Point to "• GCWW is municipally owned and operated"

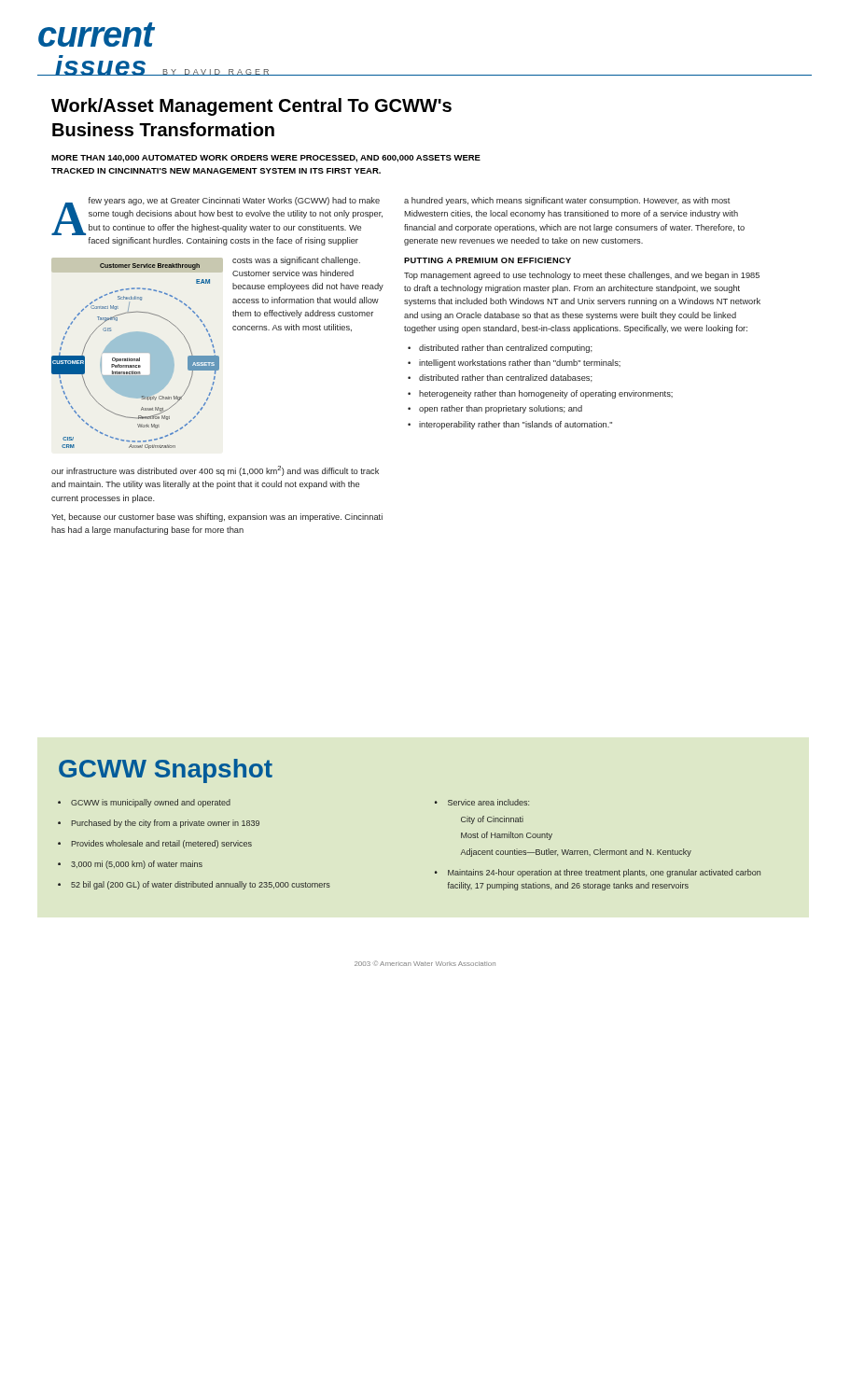coord(144,804)
